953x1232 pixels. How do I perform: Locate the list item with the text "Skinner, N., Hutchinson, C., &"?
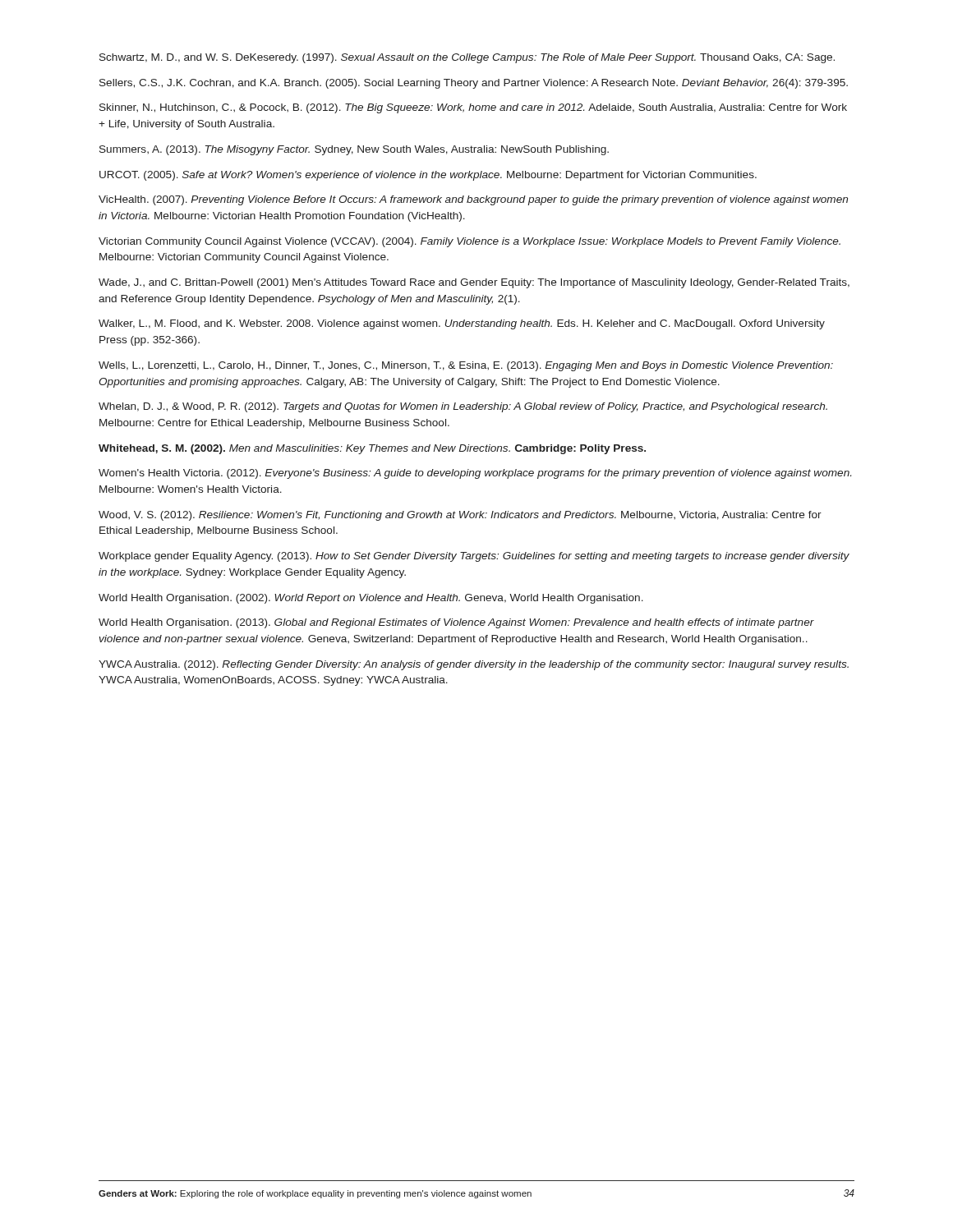(476, 116)
